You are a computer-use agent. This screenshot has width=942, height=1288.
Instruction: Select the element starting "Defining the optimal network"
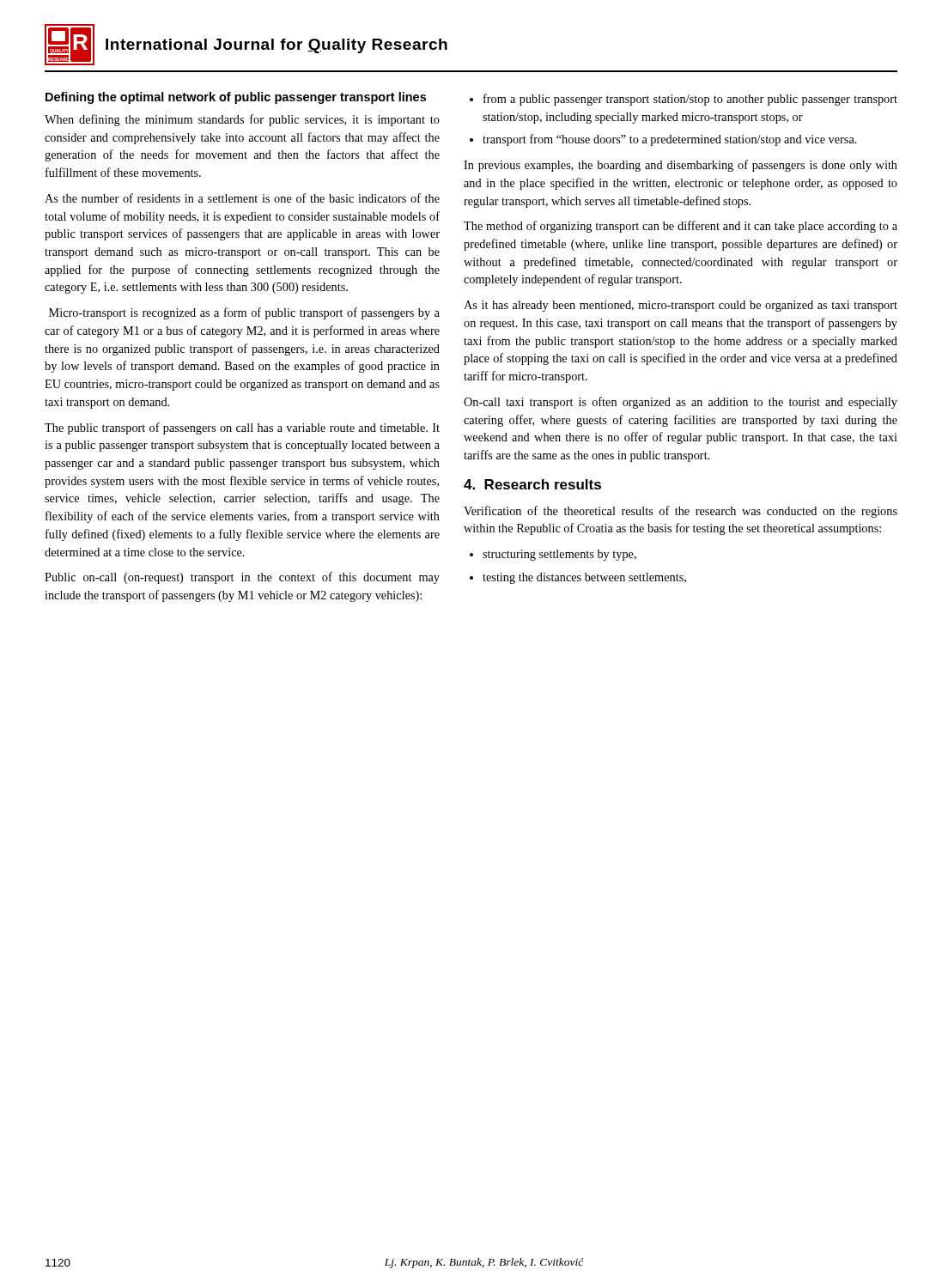point(236,97)
